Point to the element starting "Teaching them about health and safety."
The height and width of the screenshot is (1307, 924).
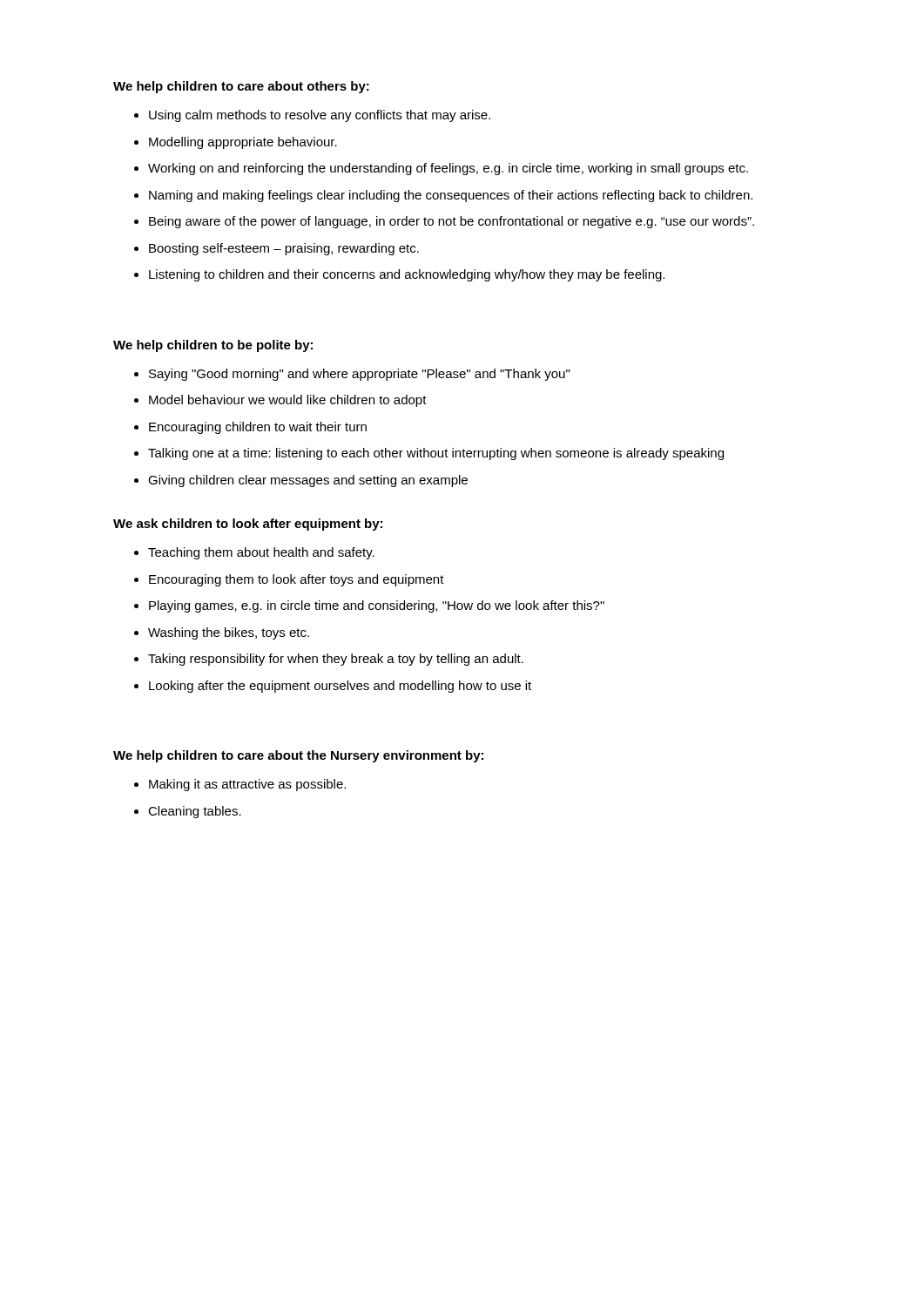click(x=261, y=553)
